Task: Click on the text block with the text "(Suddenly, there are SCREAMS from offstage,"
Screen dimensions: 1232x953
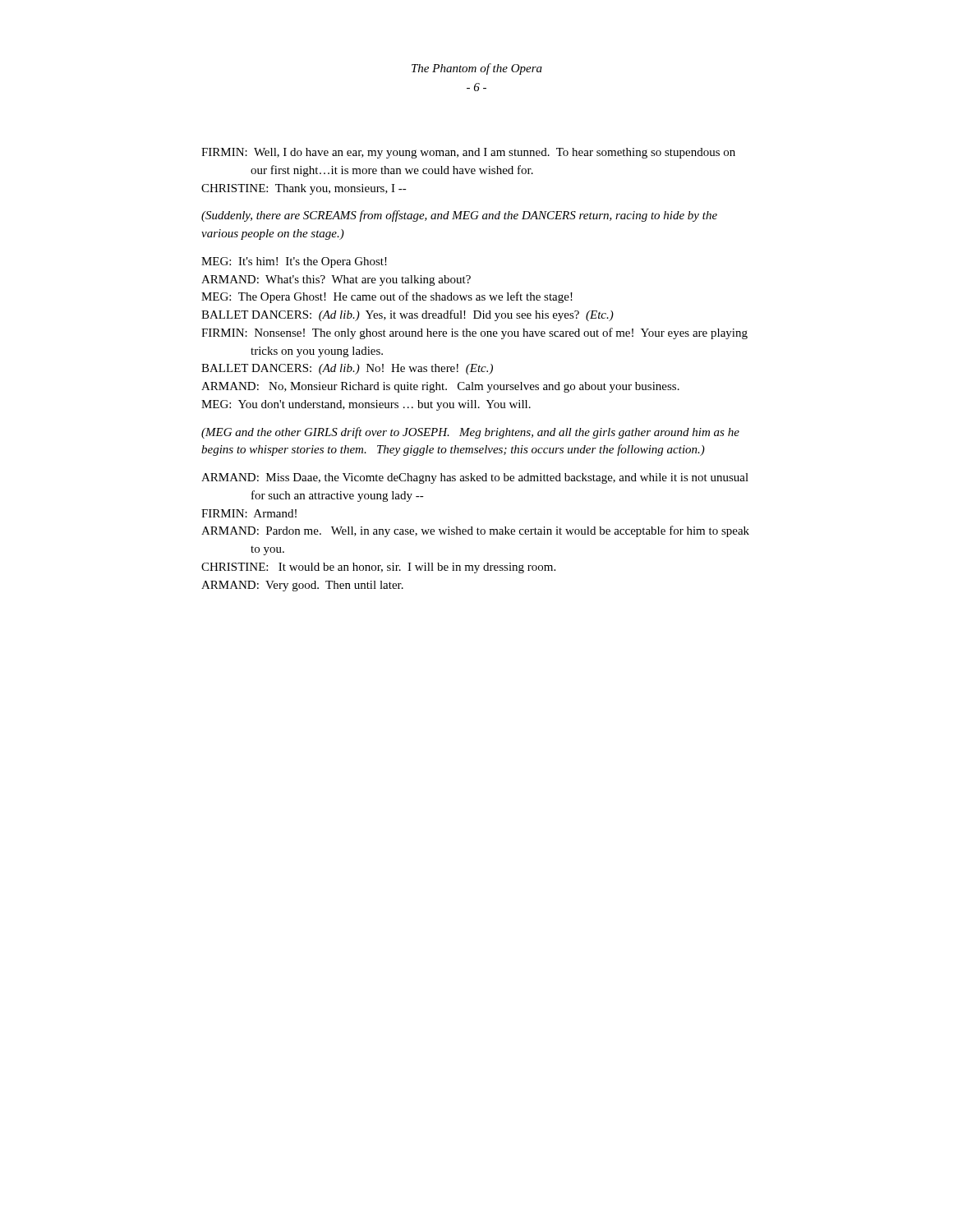Action: pyautogui.click(x=476, y=225)
